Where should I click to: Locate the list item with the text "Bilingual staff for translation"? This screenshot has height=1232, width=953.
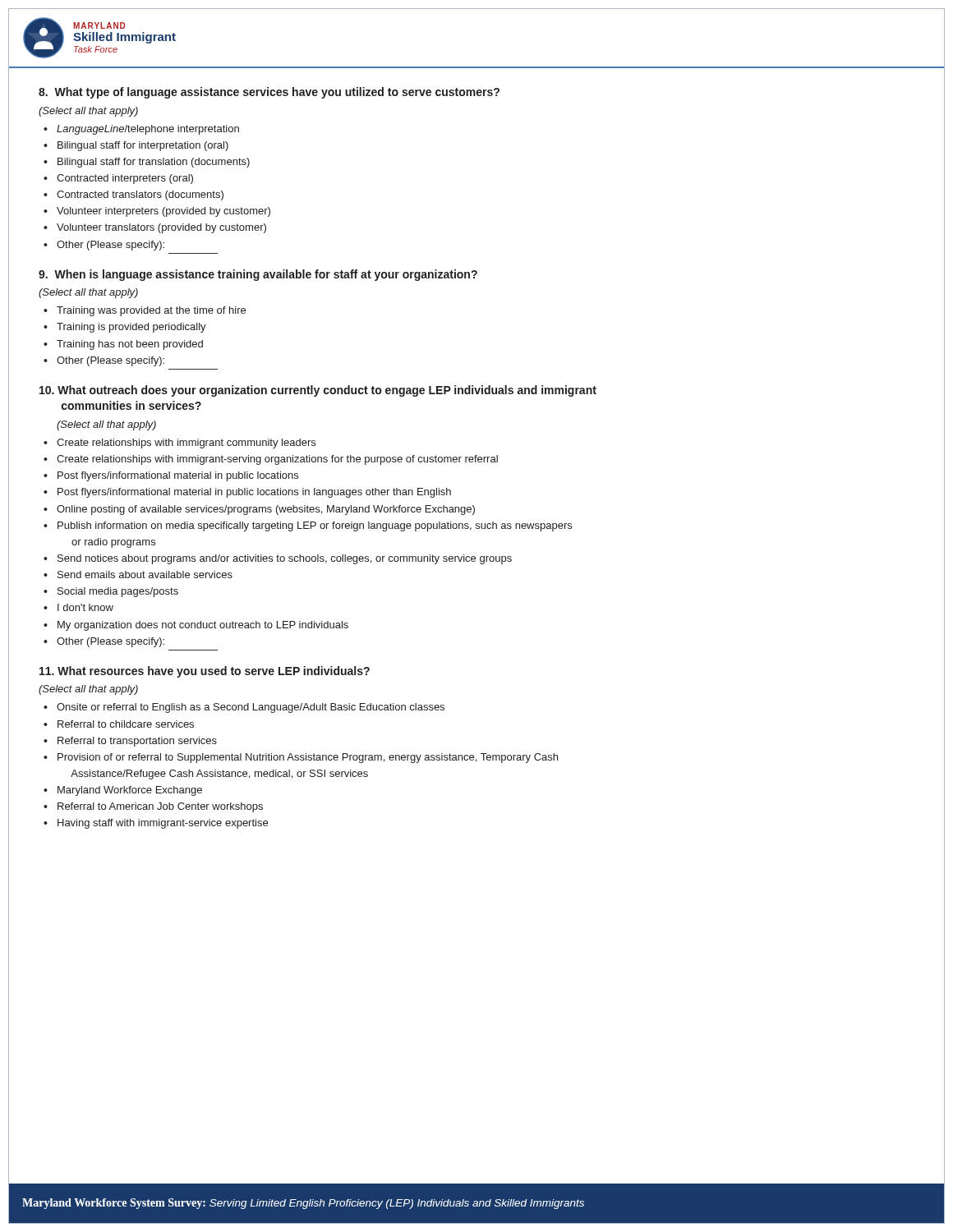153,161
